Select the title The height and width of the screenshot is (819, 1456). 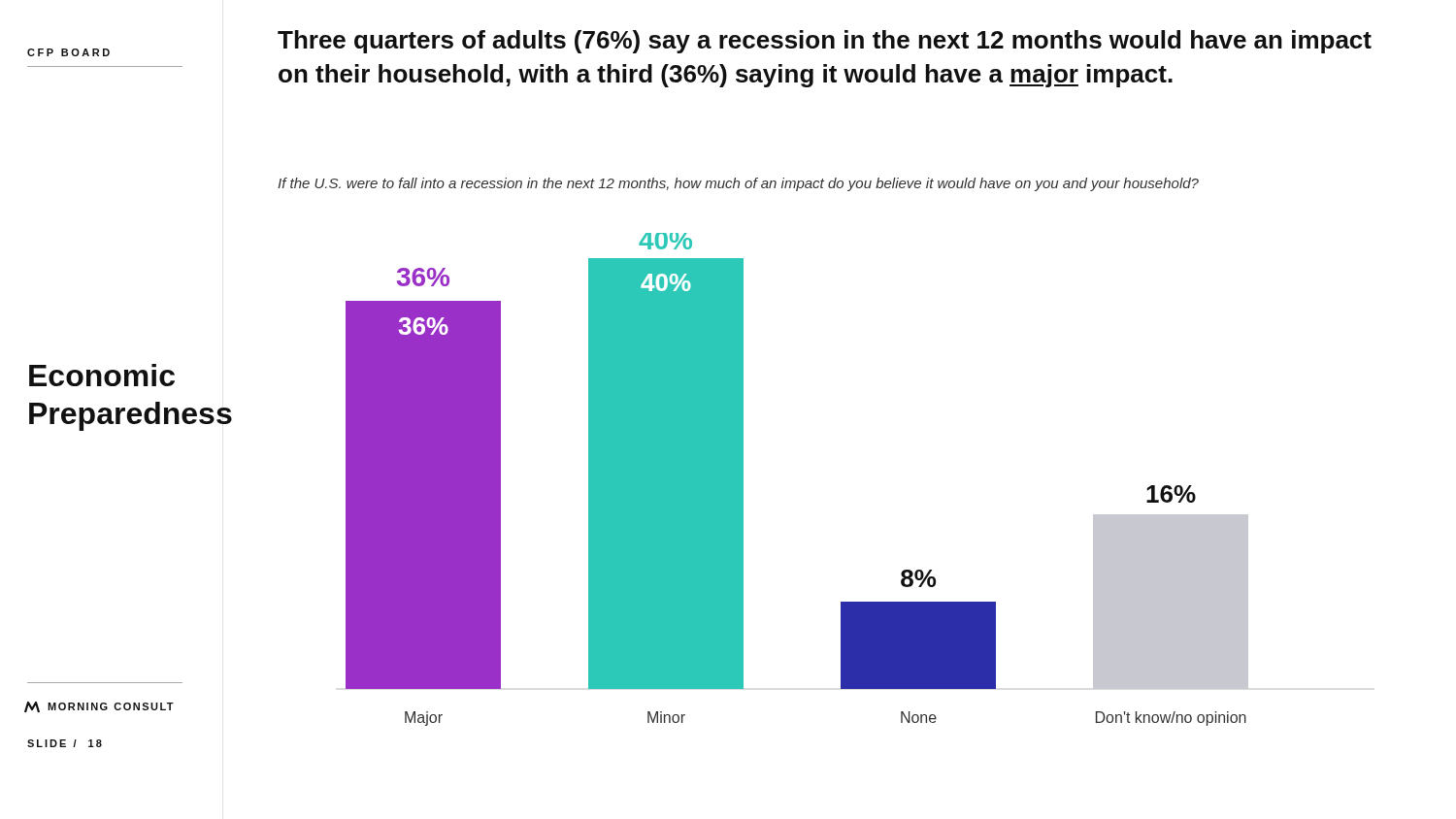130,394
